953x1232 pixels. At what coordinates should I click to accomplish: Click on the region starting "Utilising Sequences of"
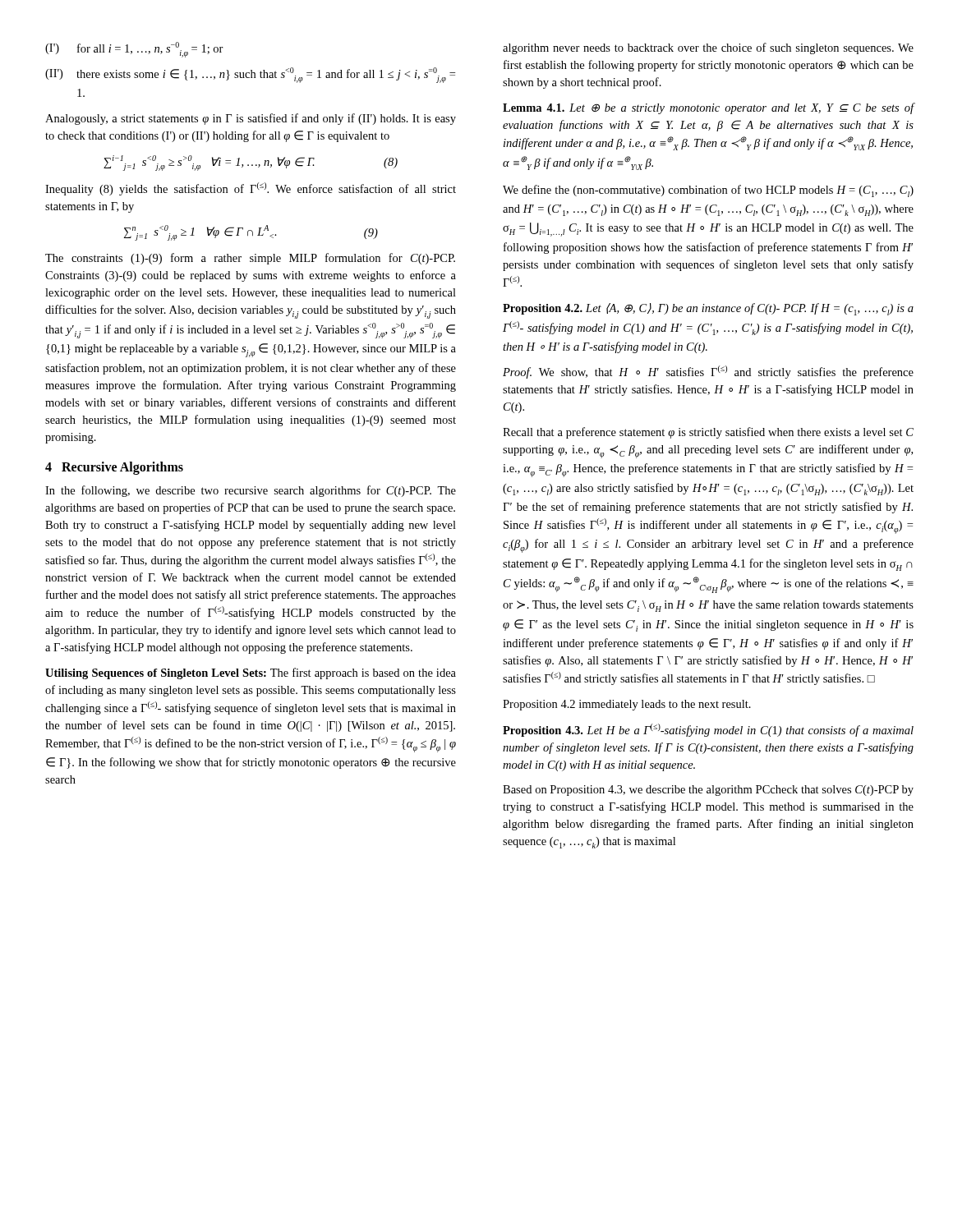pyautogui.click(x=251, y=726)
